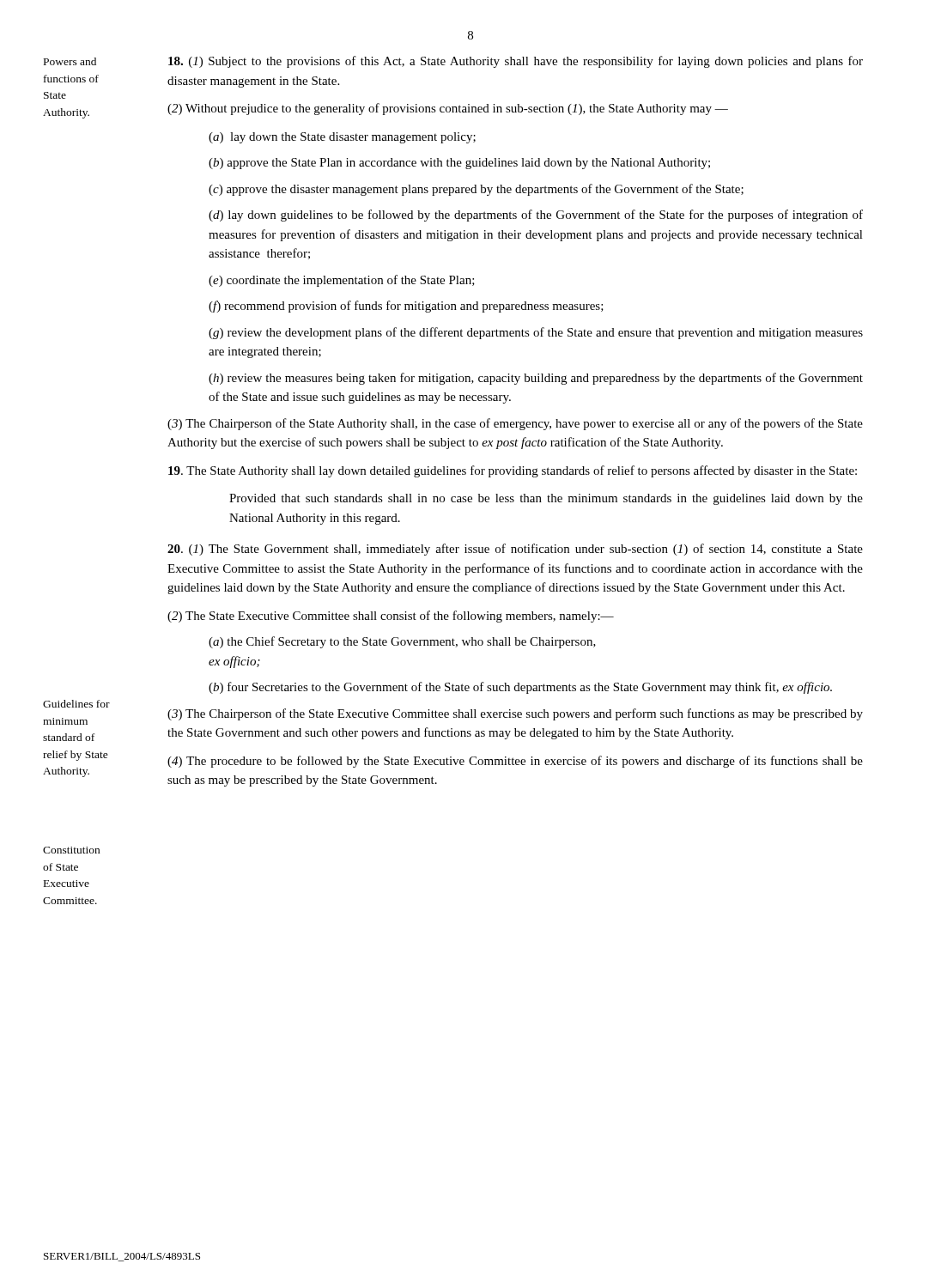
Task: Locate the element starting "(3) The Chairperson of the State Authority"
Action: click(x=515, y=433)
